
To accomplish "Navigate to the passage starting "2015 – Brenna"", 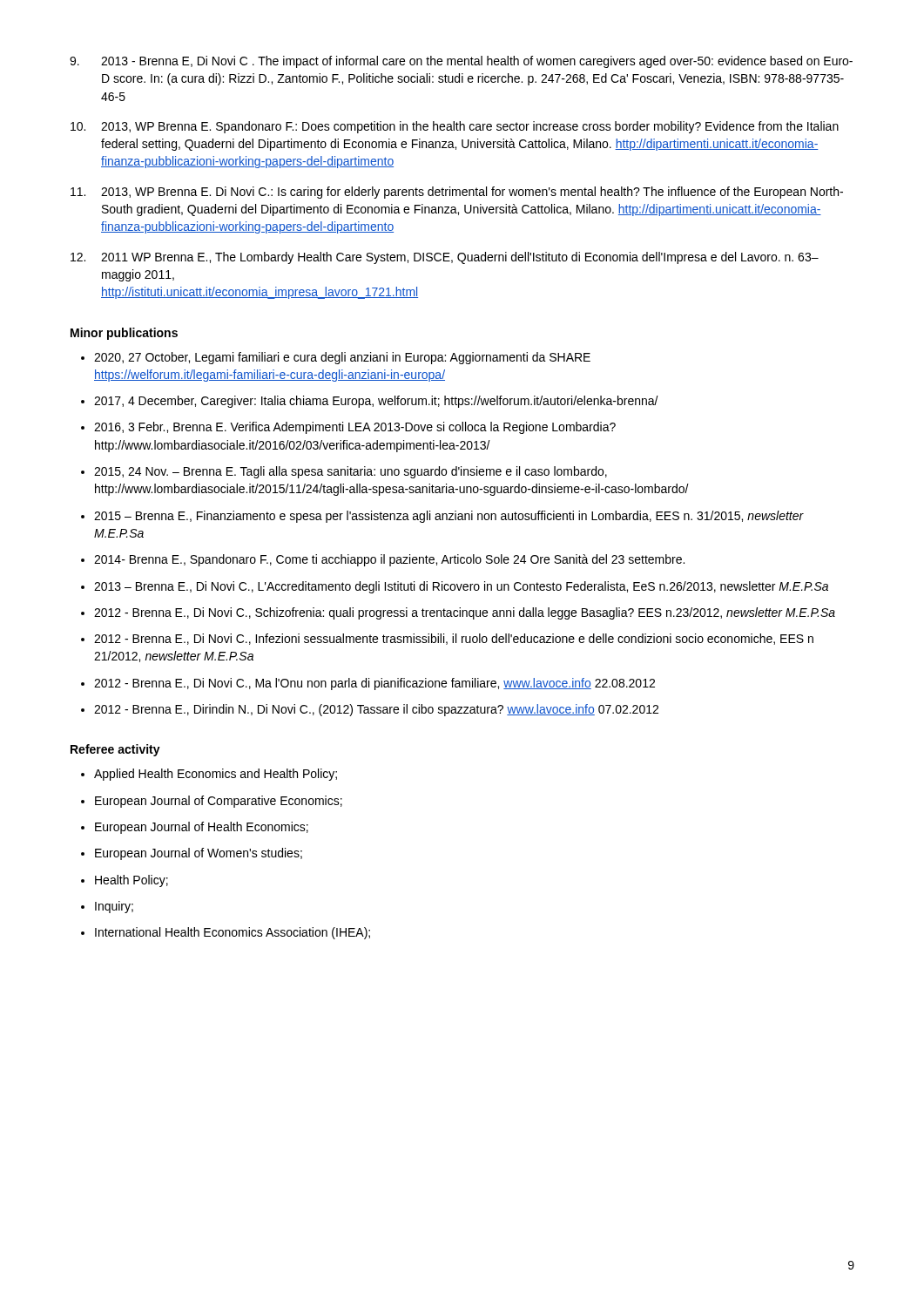I will pos(449,524).
